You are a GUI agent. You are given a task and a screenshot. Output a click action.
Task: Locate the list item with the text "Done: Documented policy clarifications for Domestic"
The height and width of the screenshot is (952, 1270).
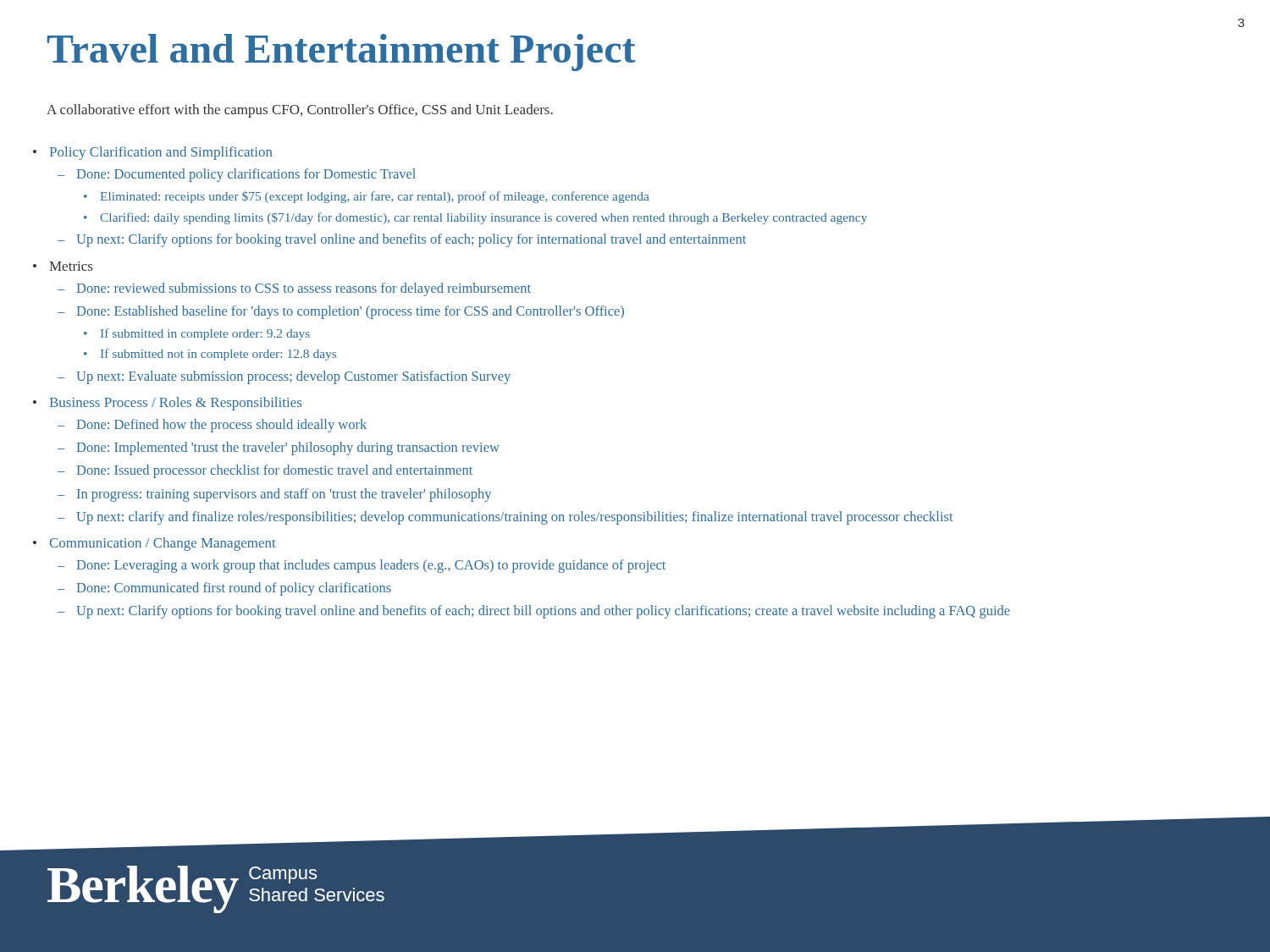click(650, 196)
